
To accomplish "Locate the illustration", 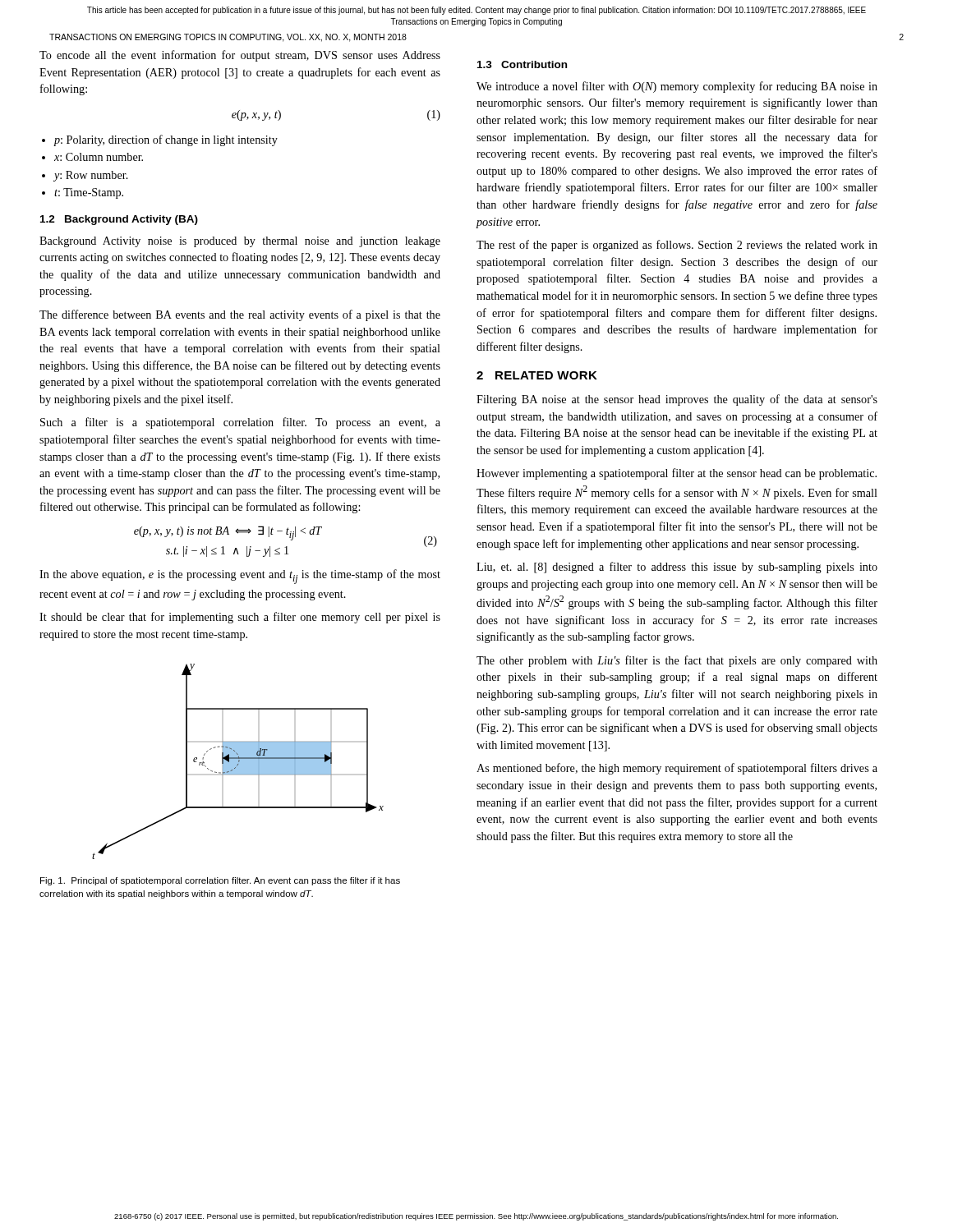I will tap(240, 762).
